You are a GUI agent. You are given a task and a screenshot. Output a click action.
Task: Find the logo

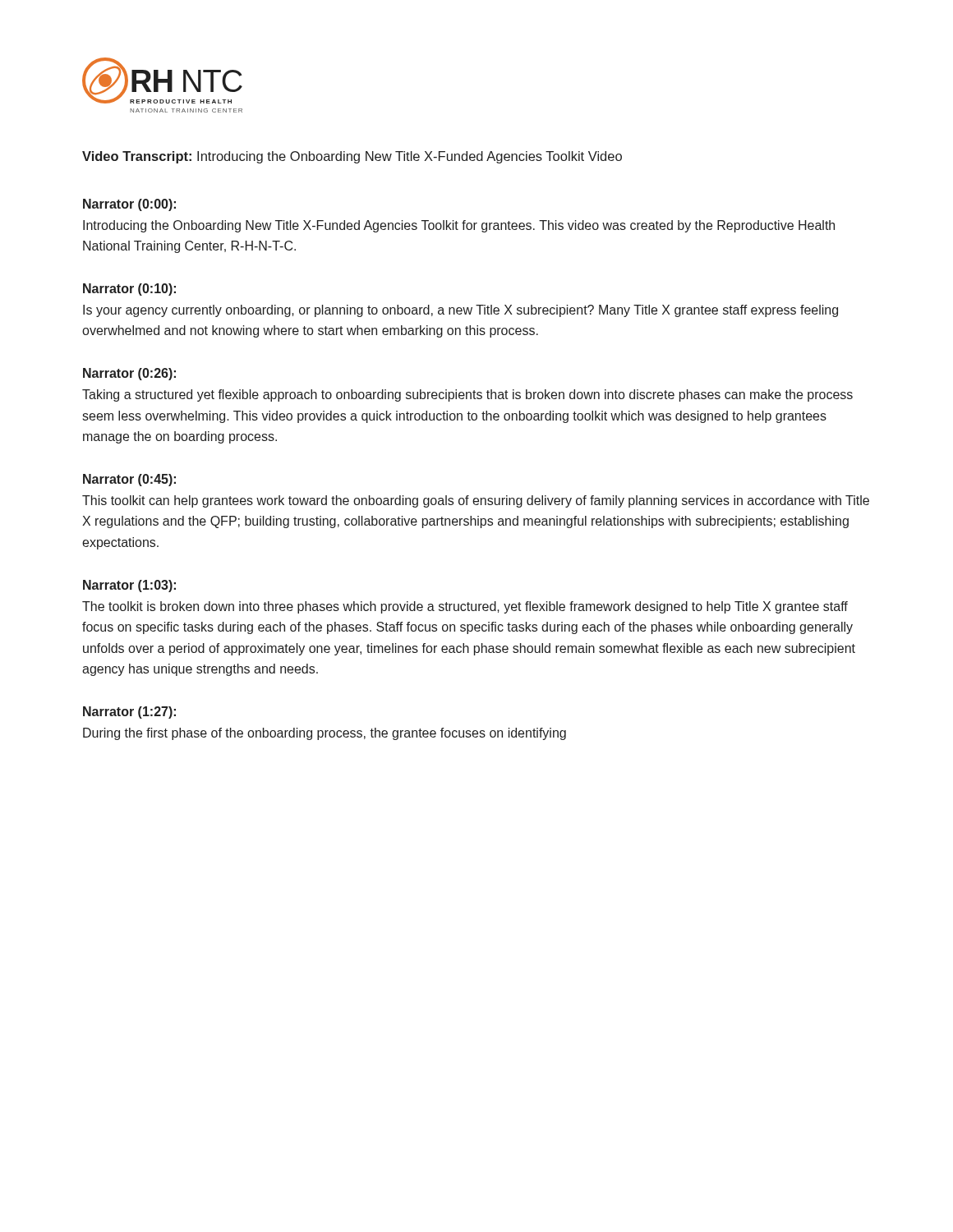tap(476, 86)
